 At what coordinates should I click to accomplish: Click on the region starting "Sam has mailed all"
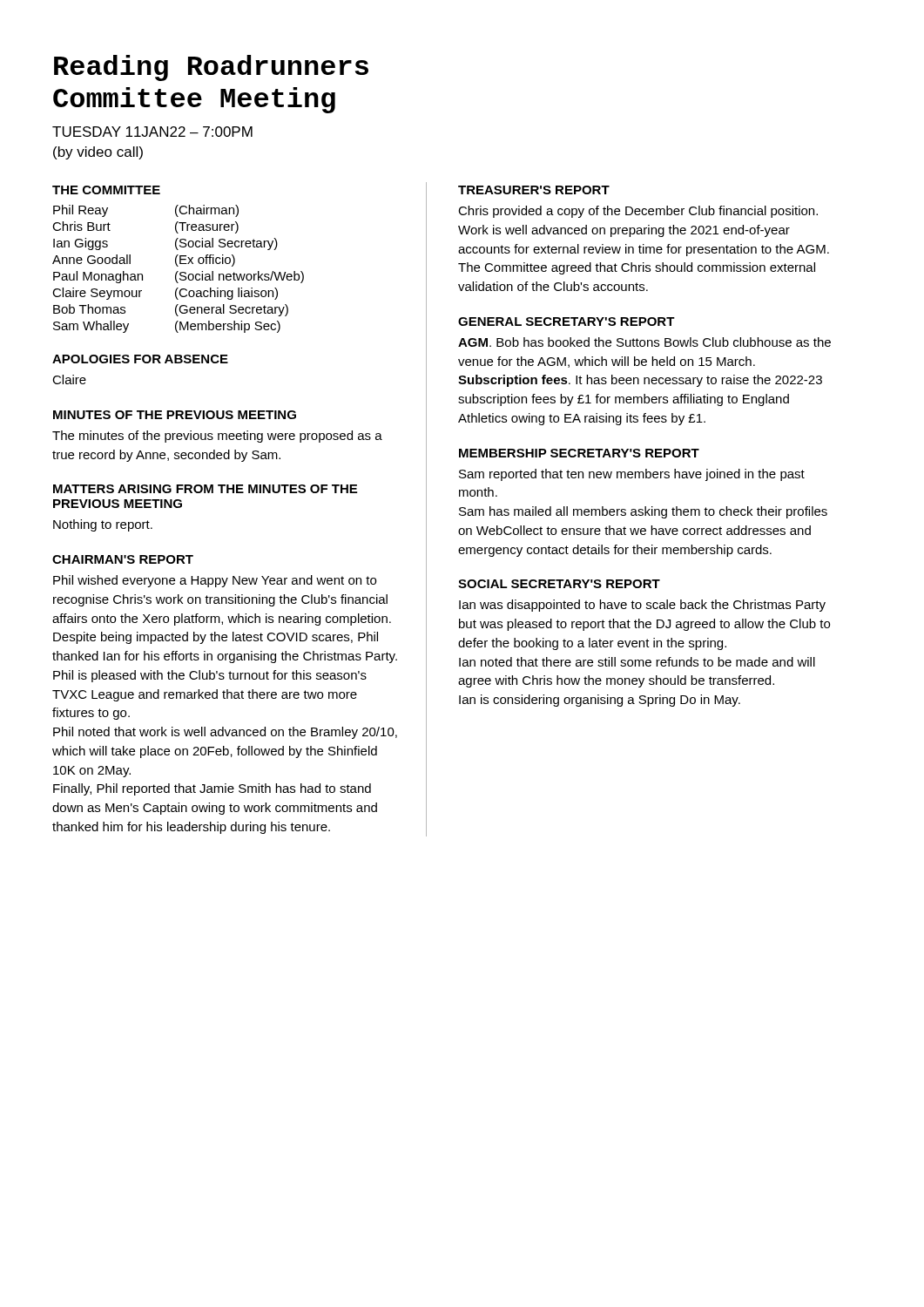pos(647,530)
